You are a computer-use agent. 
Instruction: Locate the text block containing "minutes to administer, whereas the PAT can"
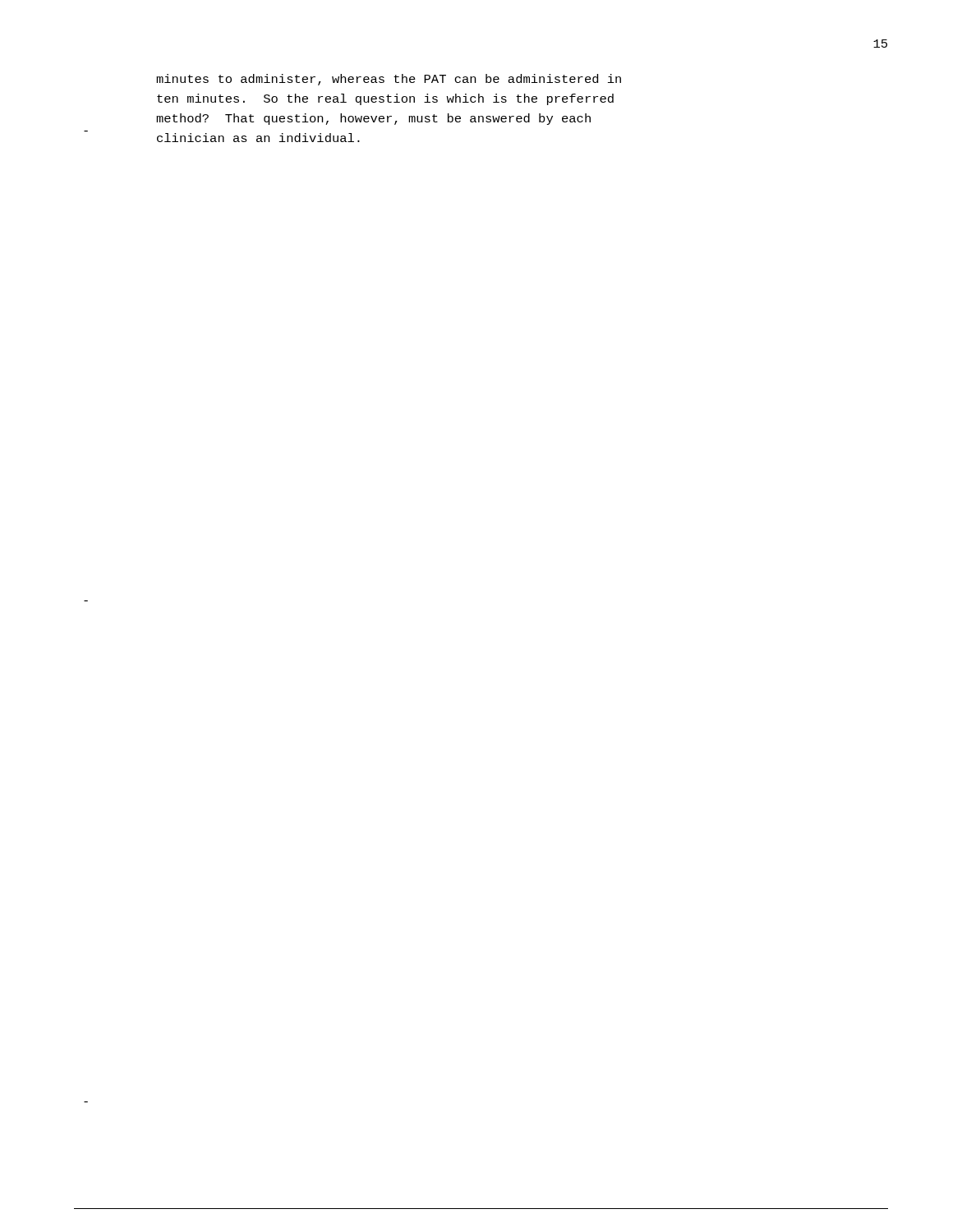(389, 109)
